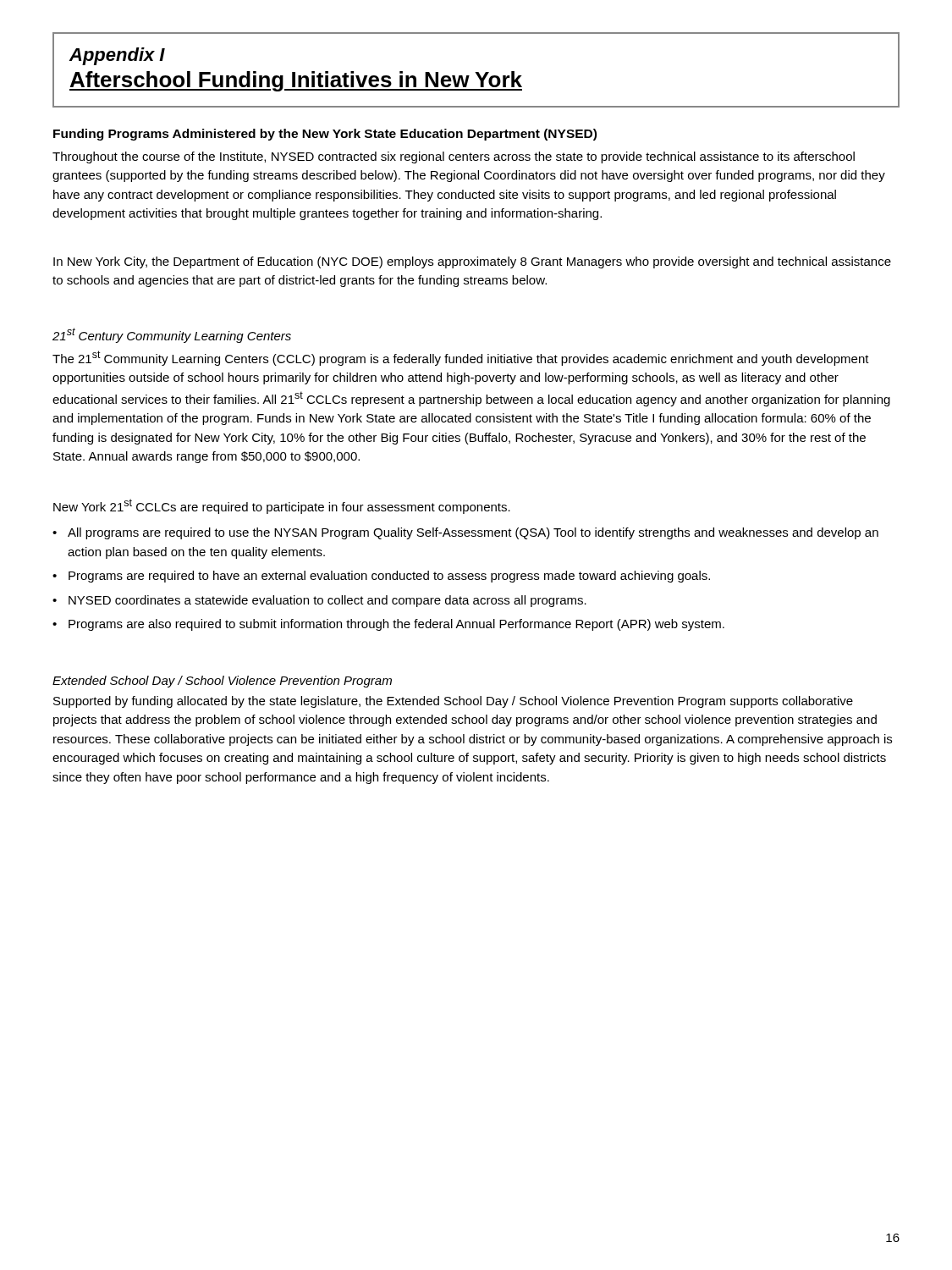
Task: Locate the text block with the text "Throughout the course of"
Action: [x=469, y=185]
